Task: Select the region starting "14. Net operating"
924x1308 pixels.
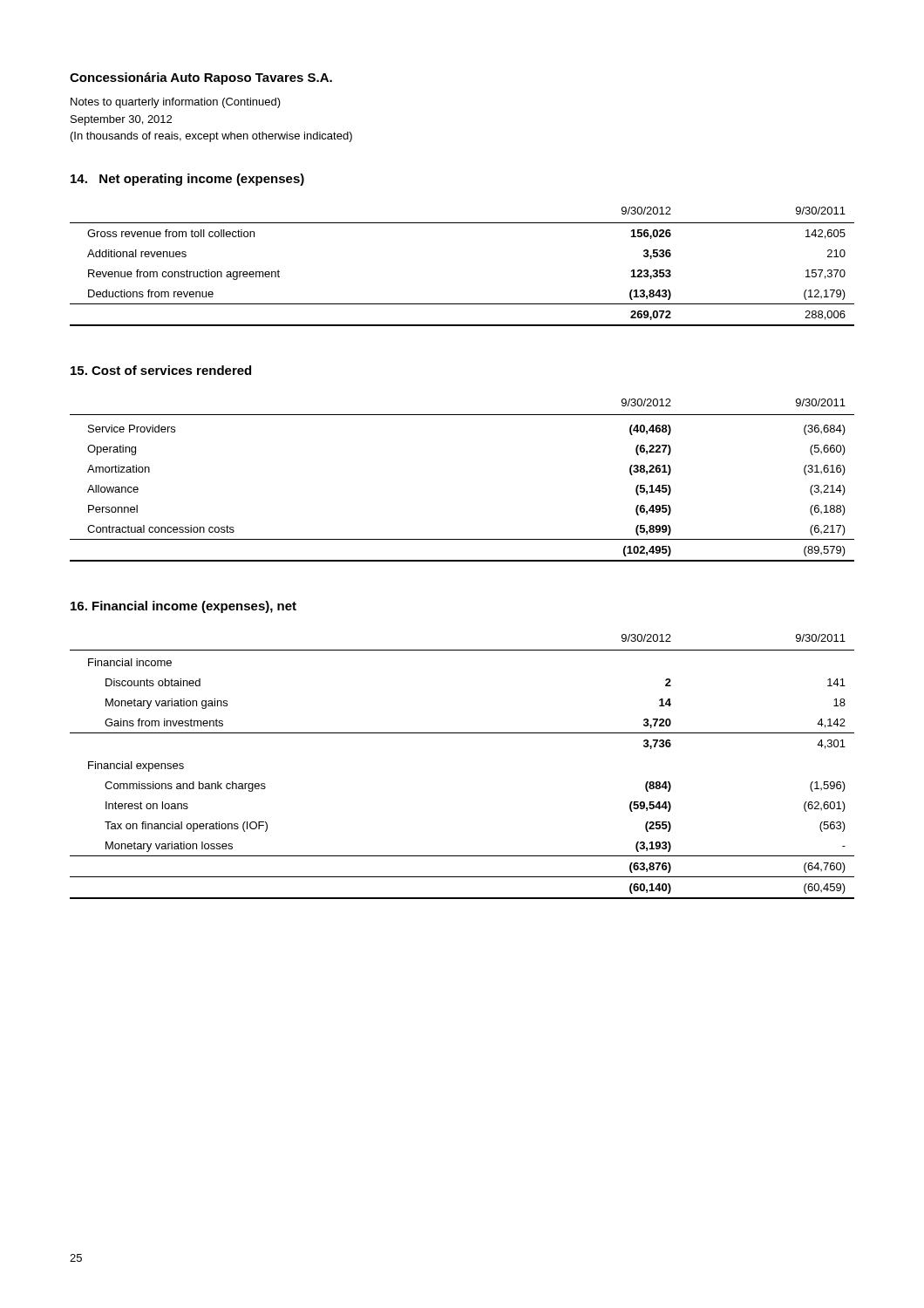Action: click(187, 178)
